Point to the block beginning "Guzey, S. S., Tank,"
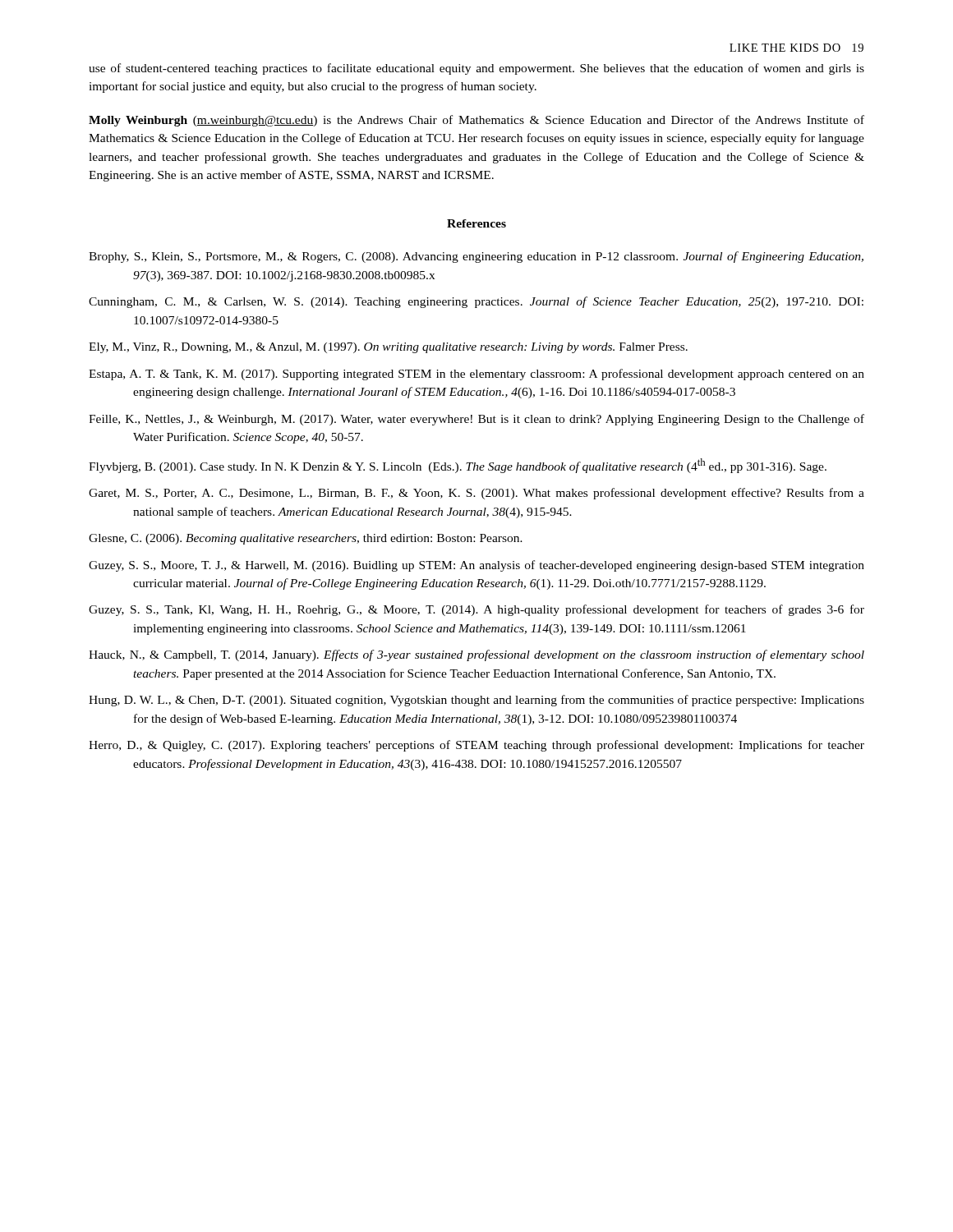Image resolution: width=953 pixels, height=1232 pixels. point(476,619)
